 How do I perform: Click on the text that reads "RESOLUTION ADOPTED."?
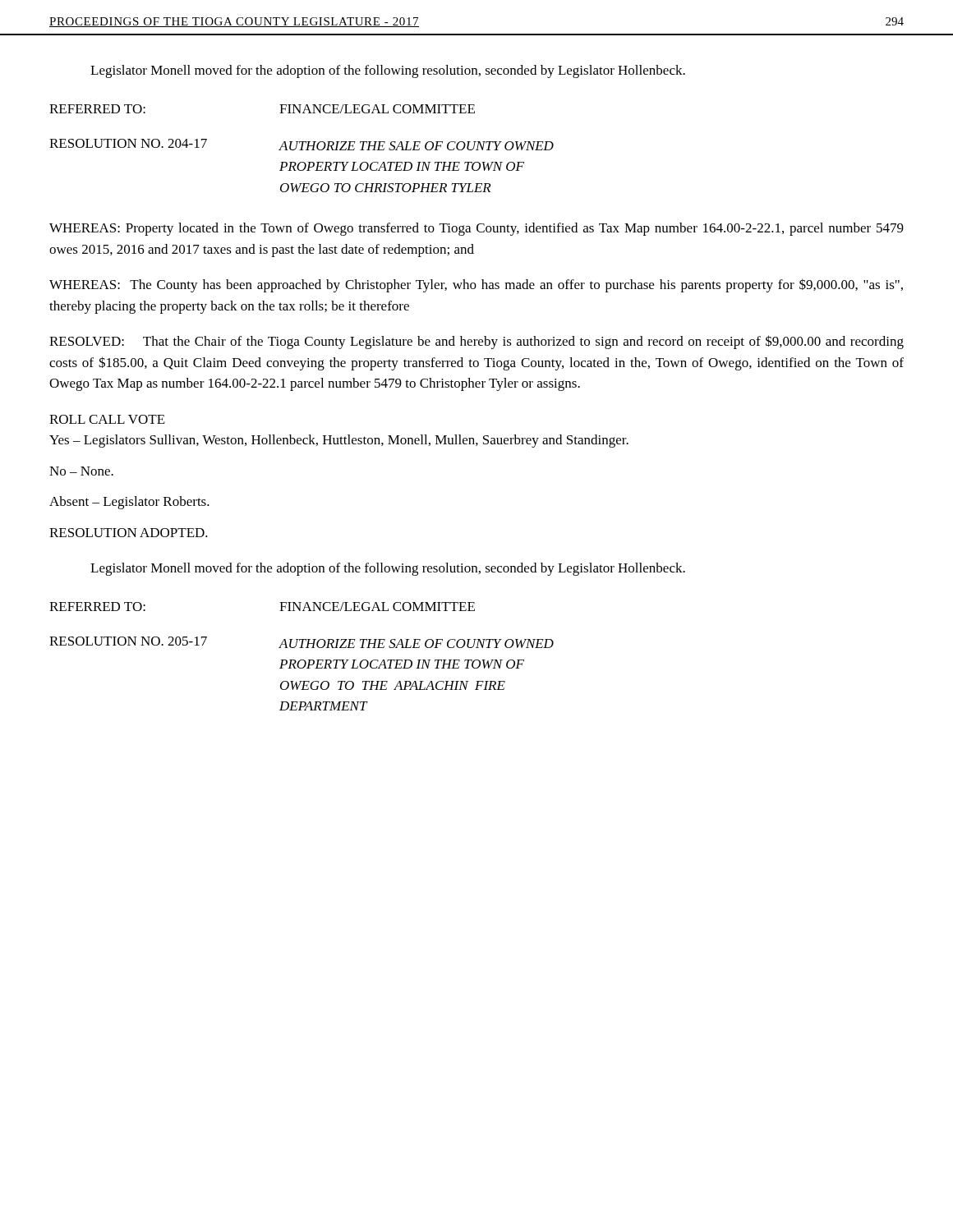click(x=129, y=532)
